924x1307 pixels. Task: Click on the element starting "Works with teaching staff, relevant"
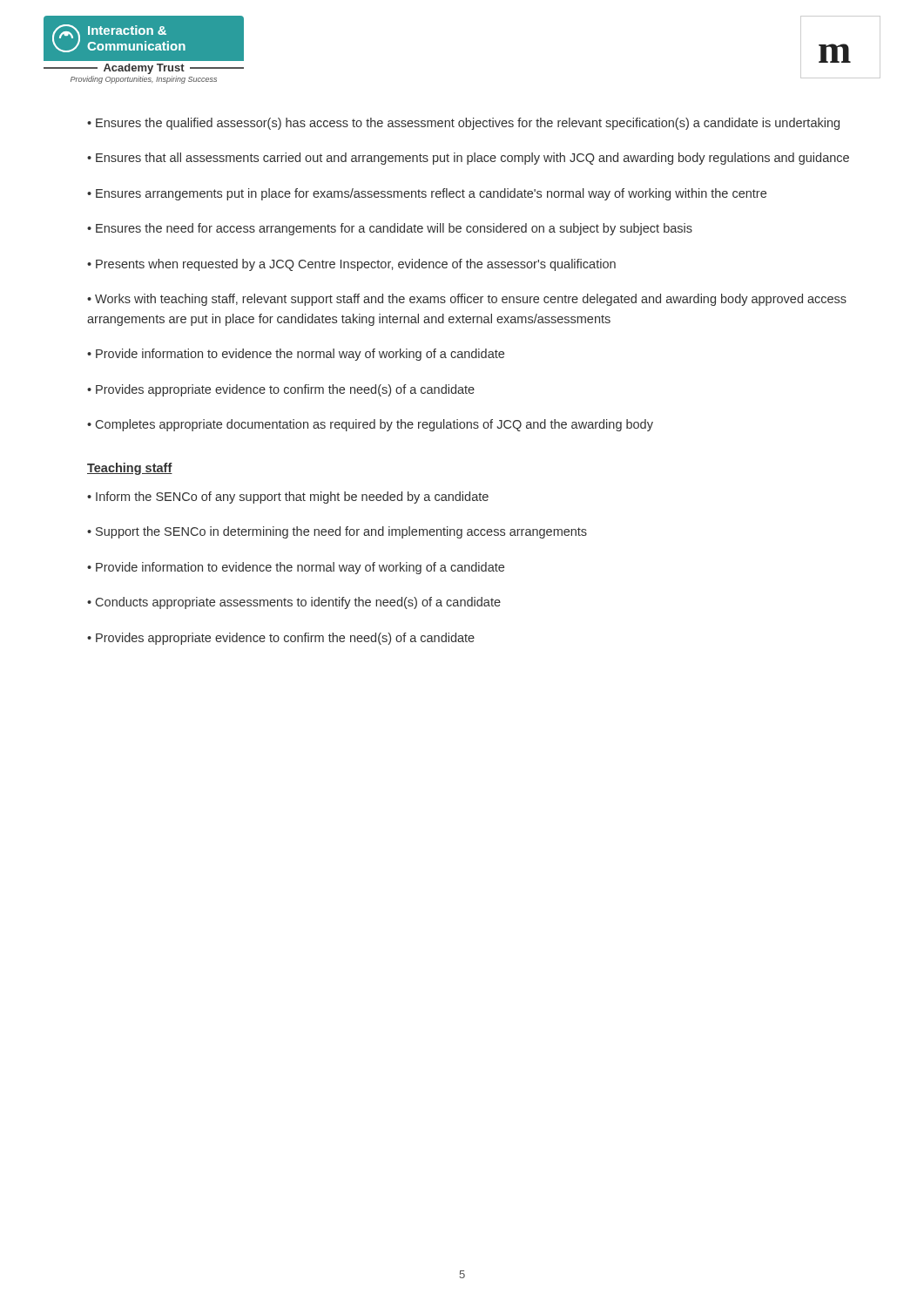pos(467,309)
